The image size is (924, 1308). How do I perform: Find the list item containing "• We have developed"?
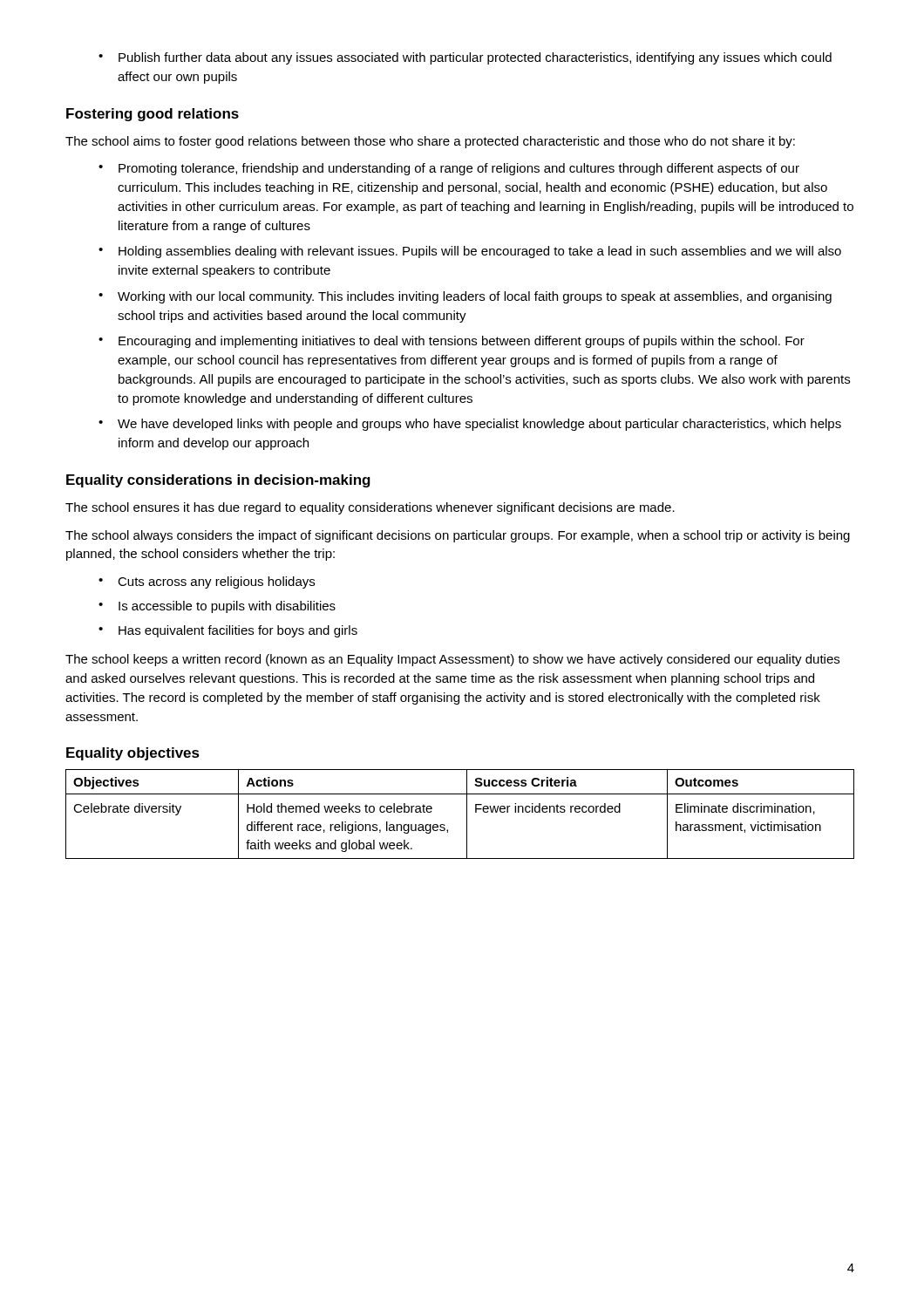[x=476, y=433]
